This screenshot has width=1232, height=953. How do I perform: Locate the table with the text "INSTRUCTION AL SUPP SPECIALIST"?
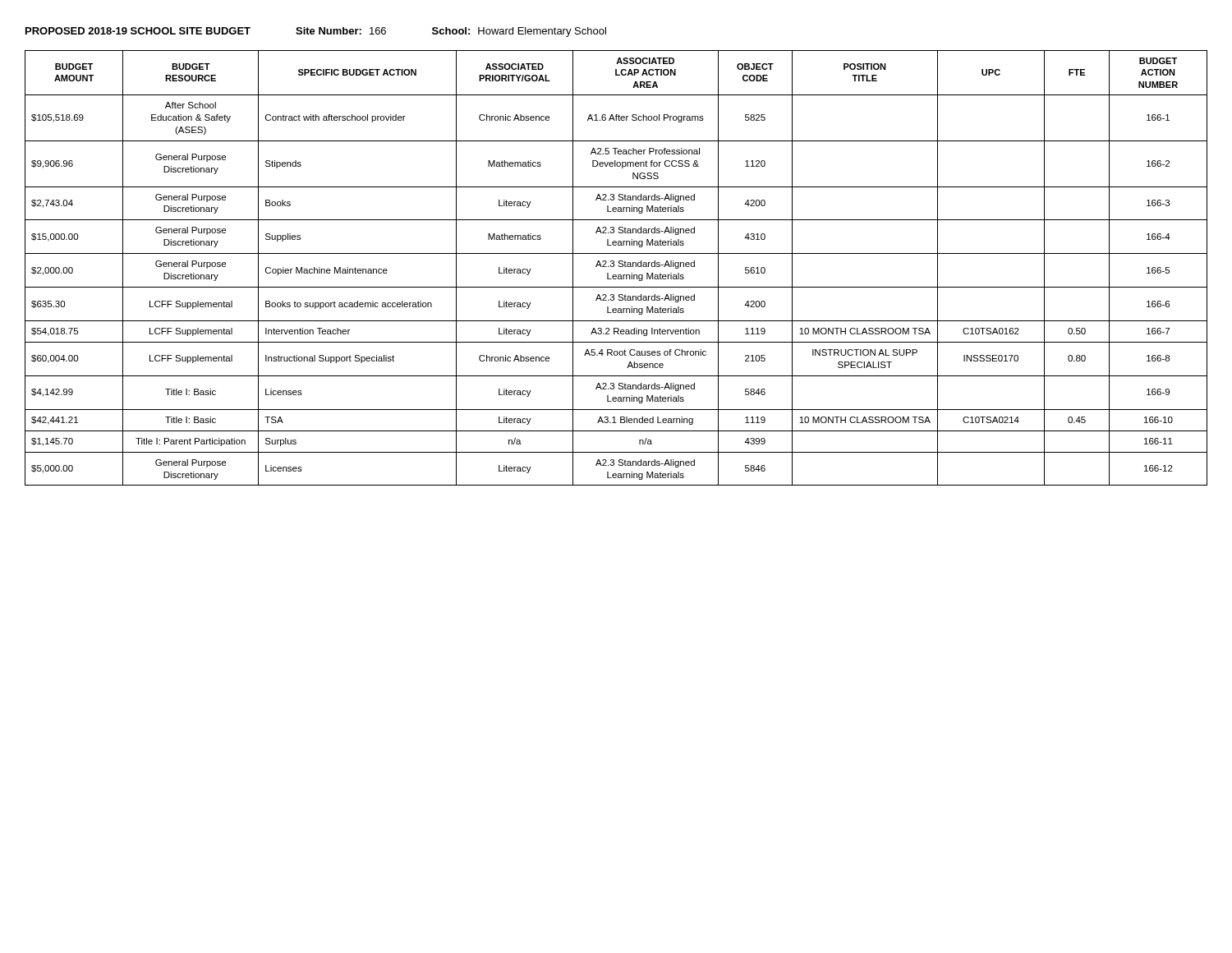616,268
